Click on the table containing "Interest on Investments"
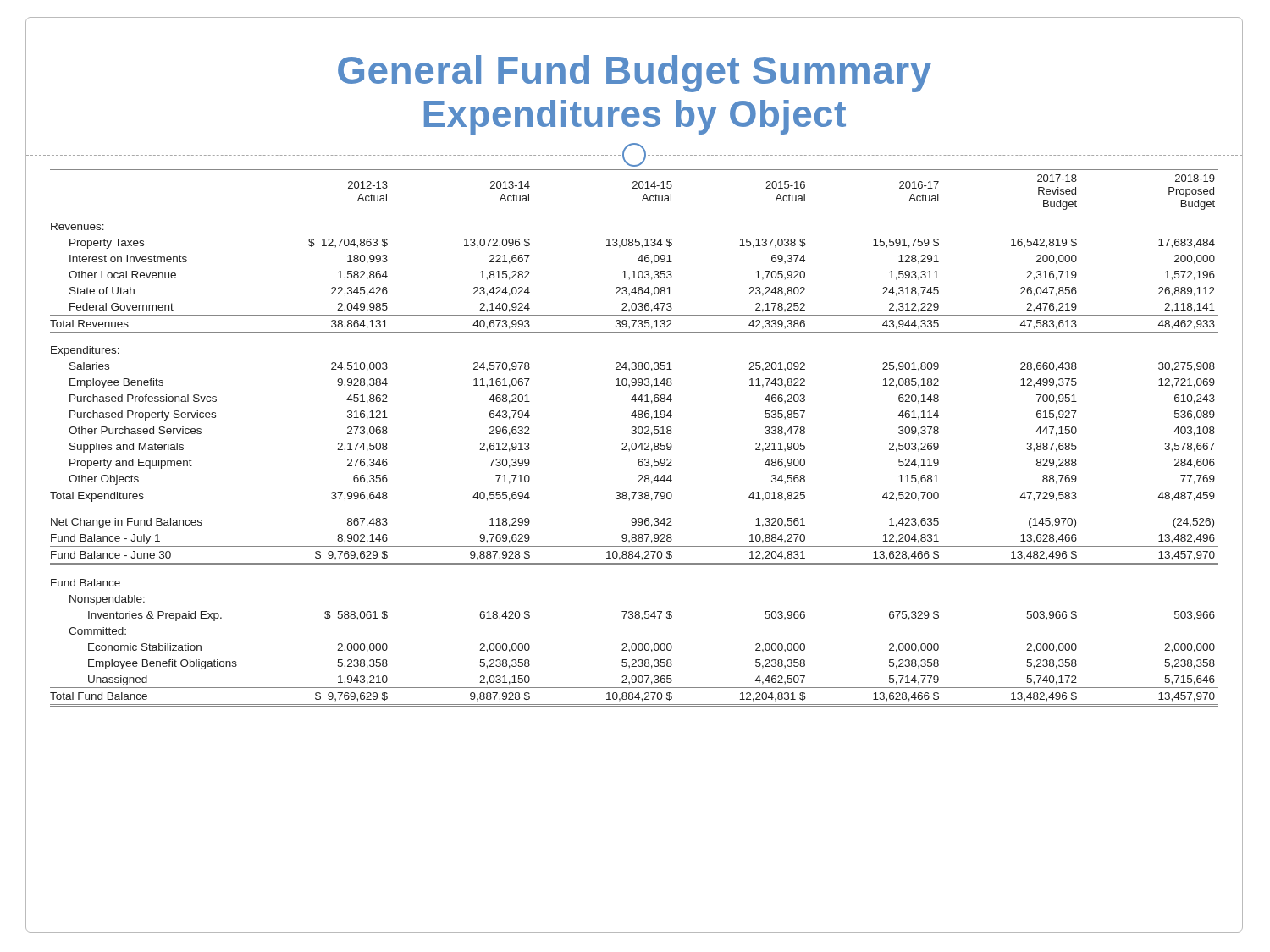 (x=634, y=447)
